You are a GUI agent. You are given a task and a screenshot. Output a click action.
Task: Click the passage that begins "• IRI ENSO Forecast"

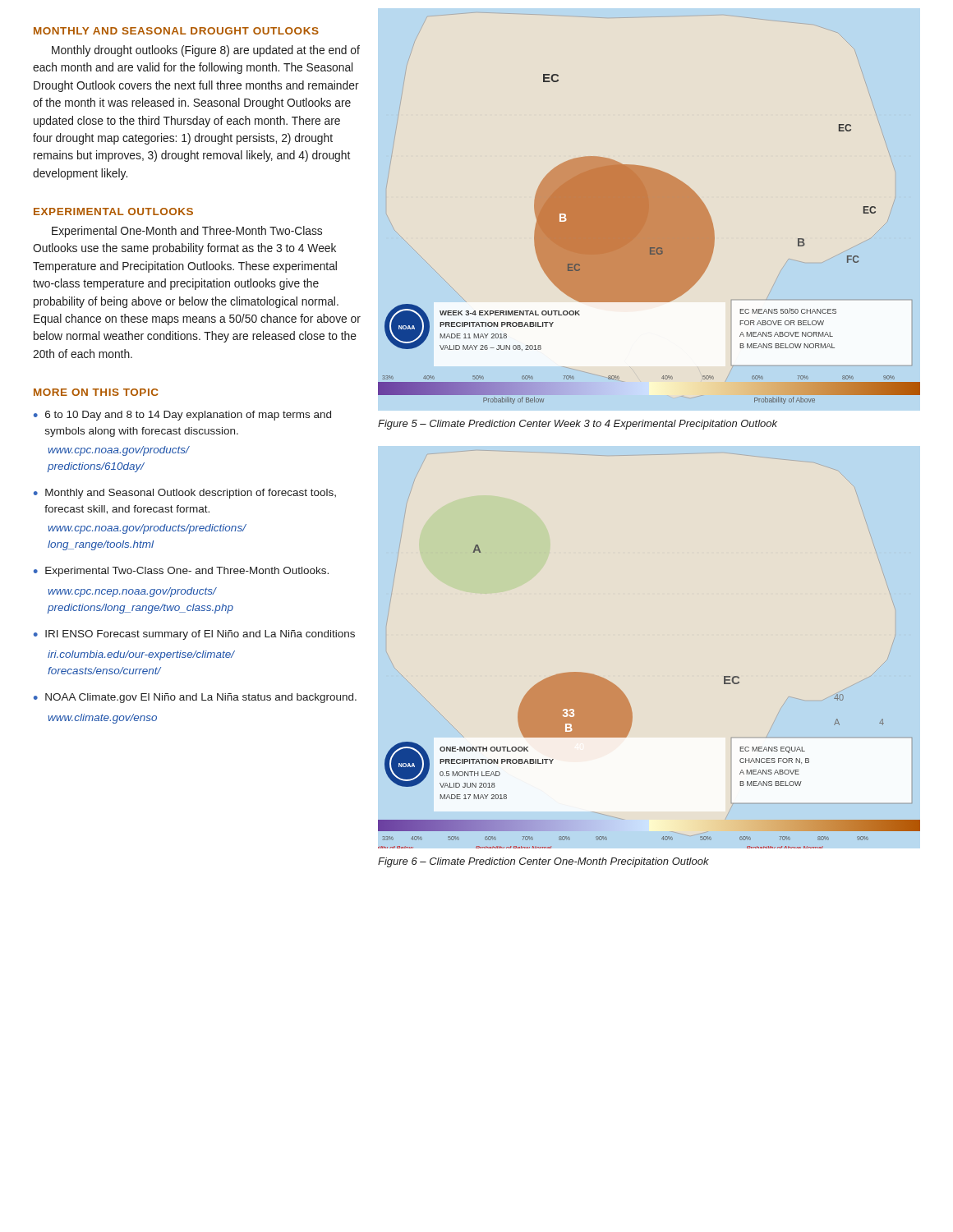point(197,653)
